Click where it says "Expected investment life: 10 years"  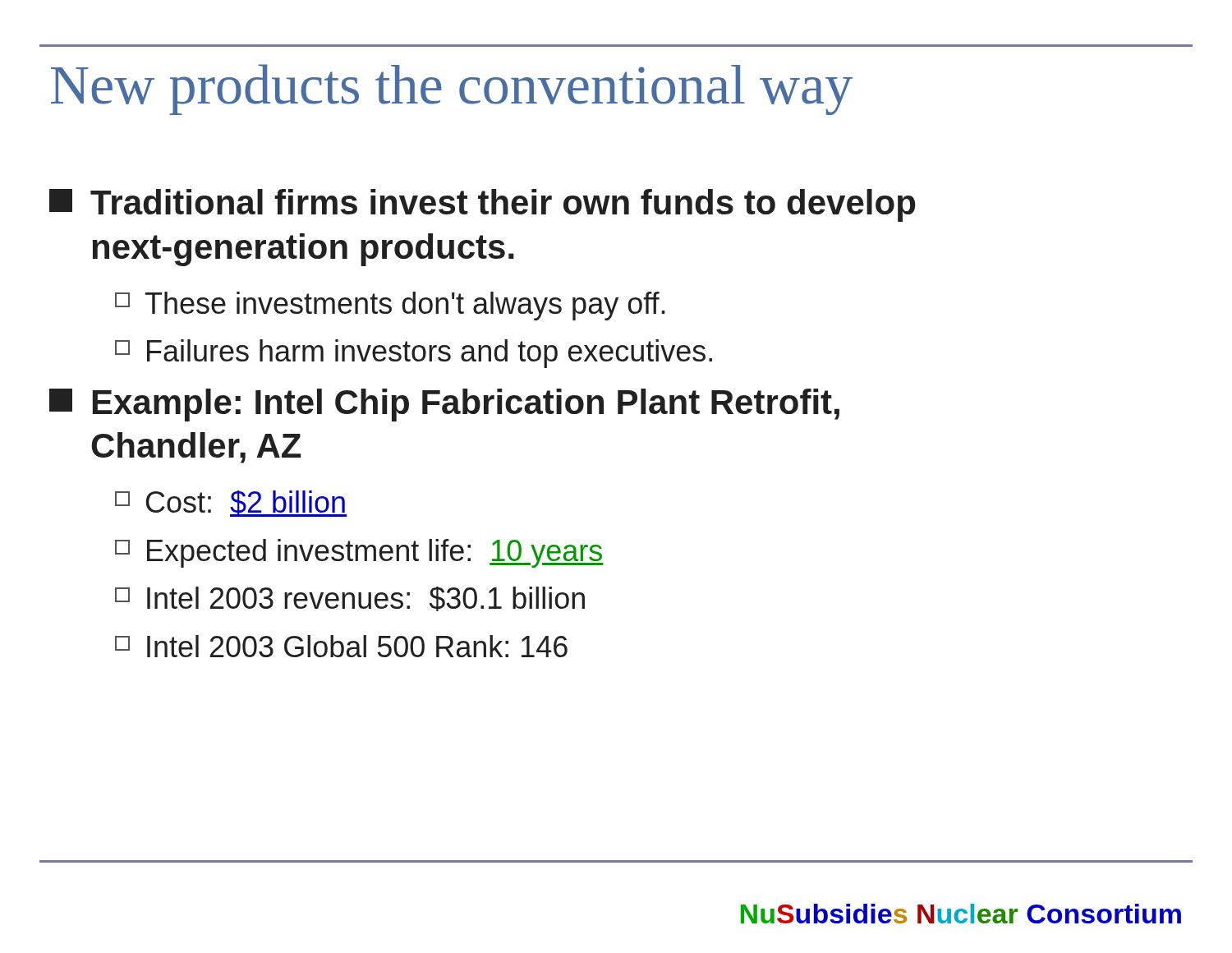tap(359, 553)
